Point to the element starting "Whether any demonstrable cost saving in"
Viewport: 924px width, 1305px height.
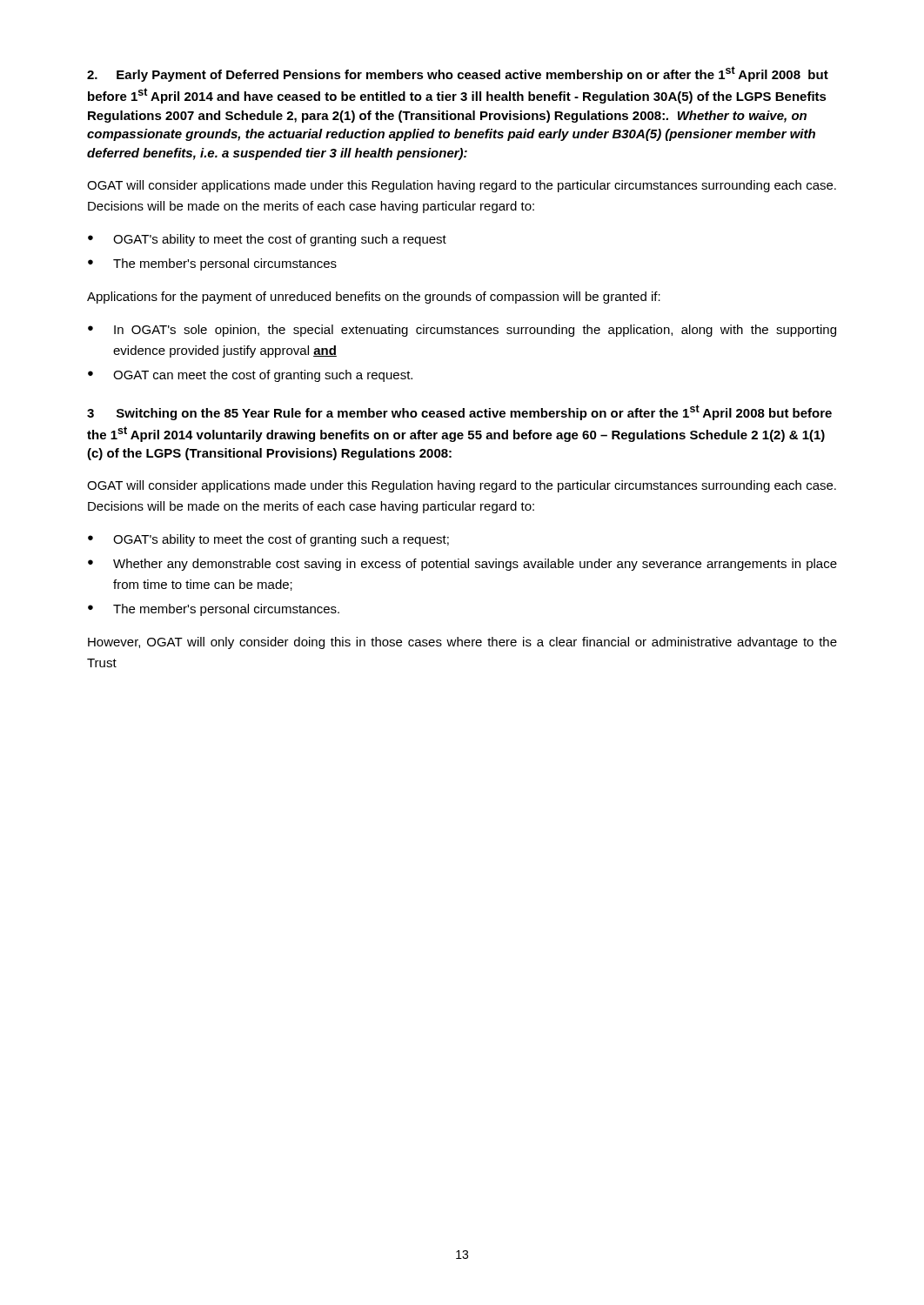(x=475, y=574)
